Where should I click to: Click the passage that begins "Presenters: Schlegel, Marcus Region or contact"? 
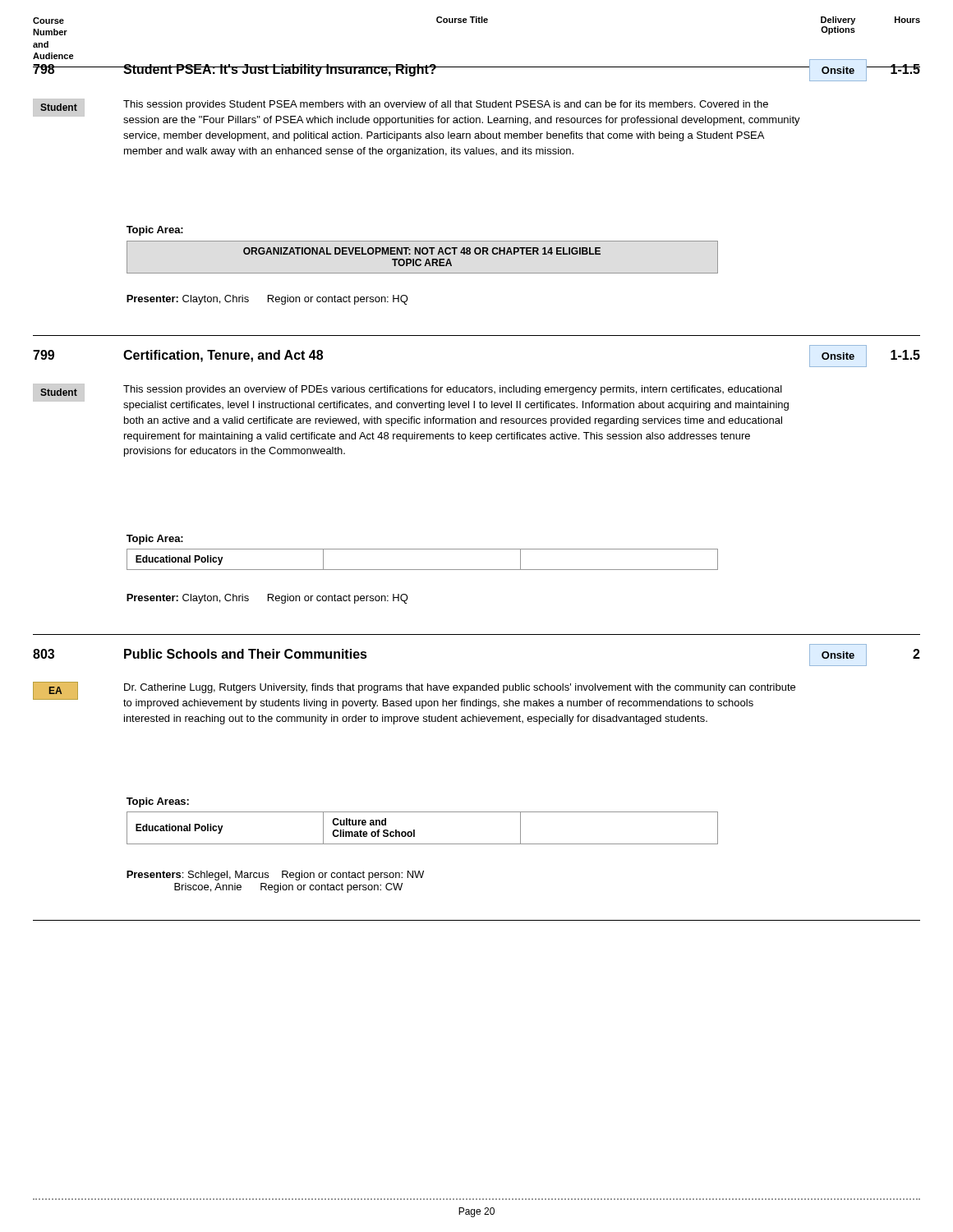click(275, 881)
